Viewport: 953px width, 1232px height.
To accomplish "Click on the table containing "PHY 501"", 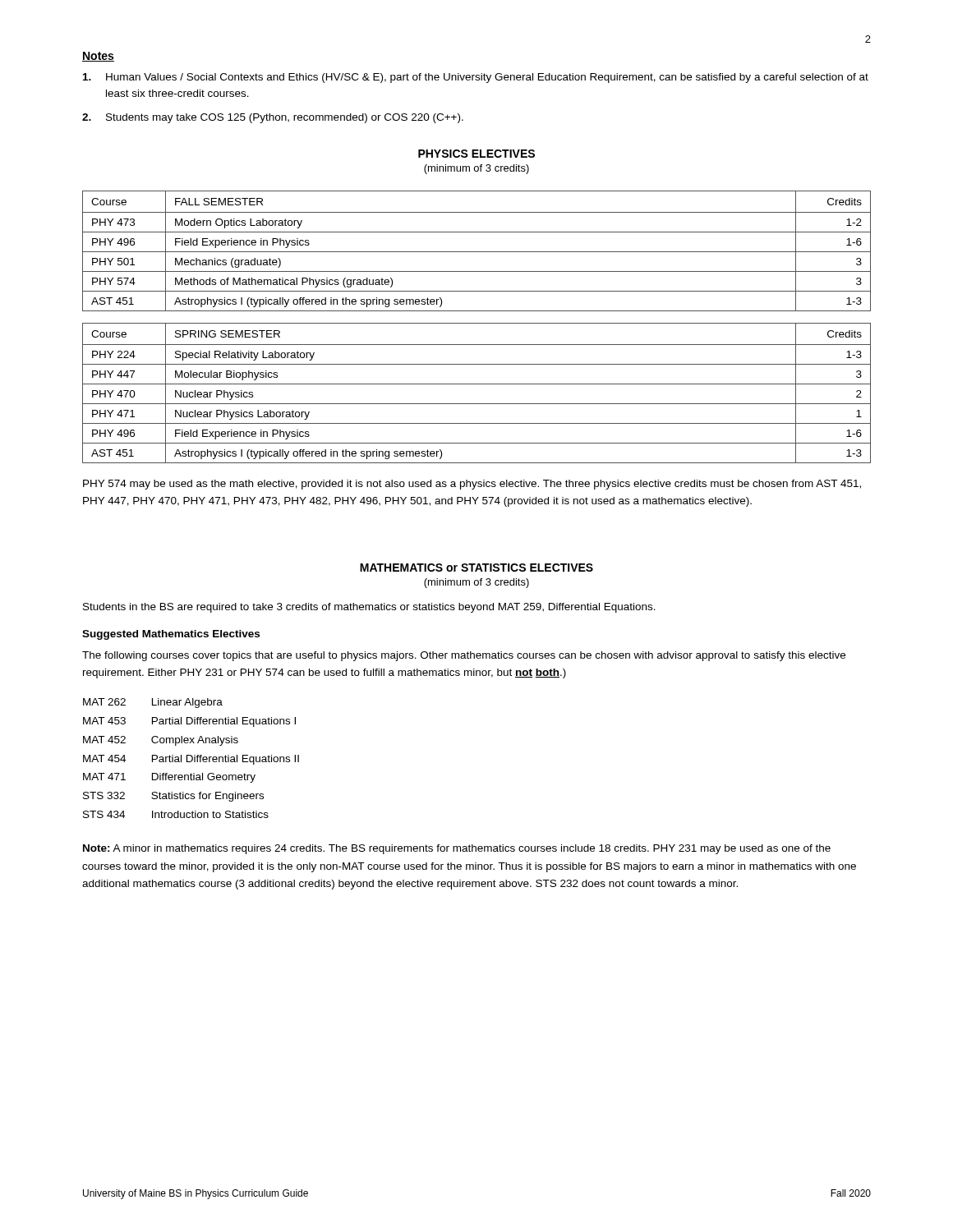I will (476, 251).
